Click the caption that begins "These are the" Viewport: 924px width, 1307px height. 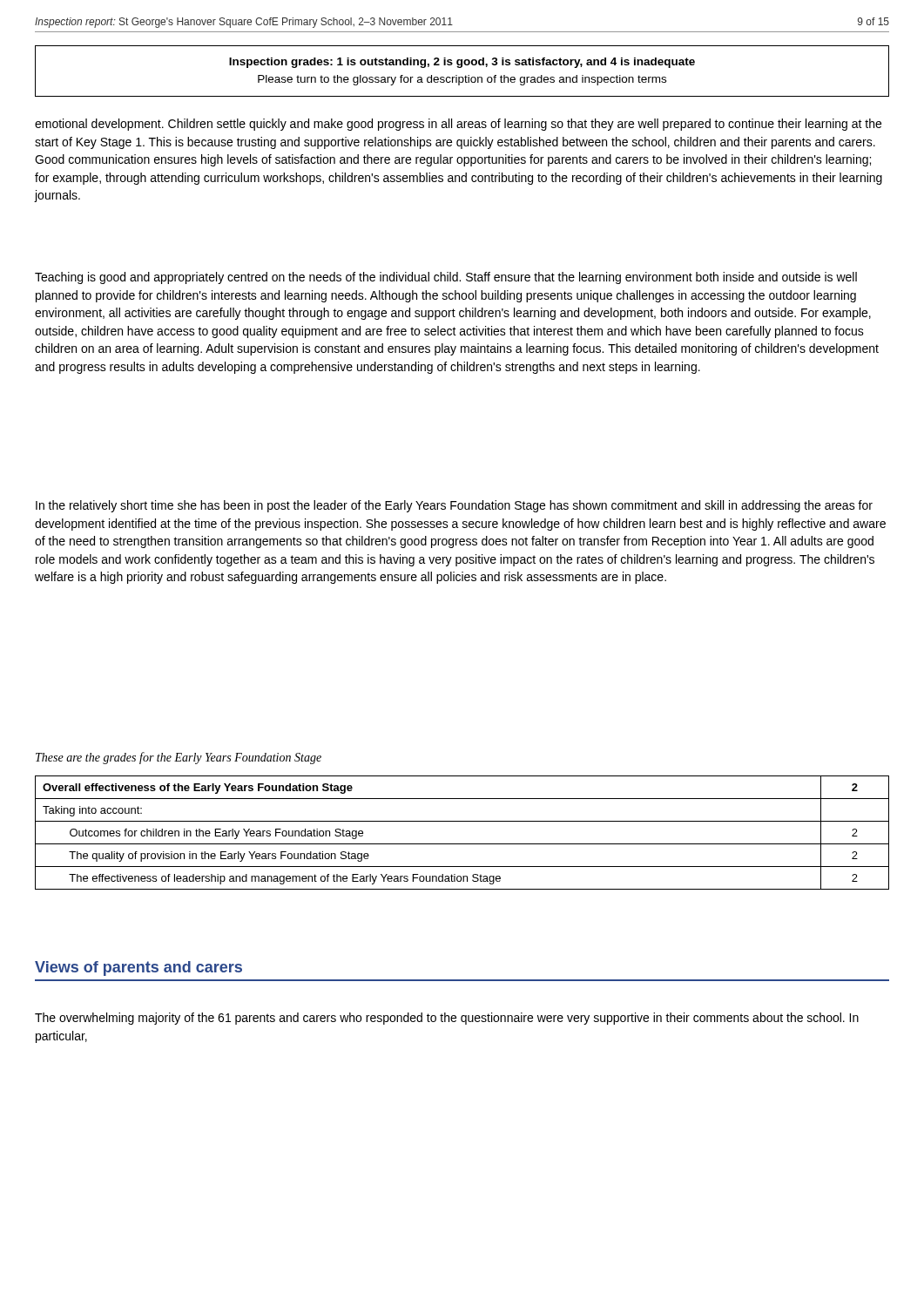pyautogui.click(x=178, y=758)
